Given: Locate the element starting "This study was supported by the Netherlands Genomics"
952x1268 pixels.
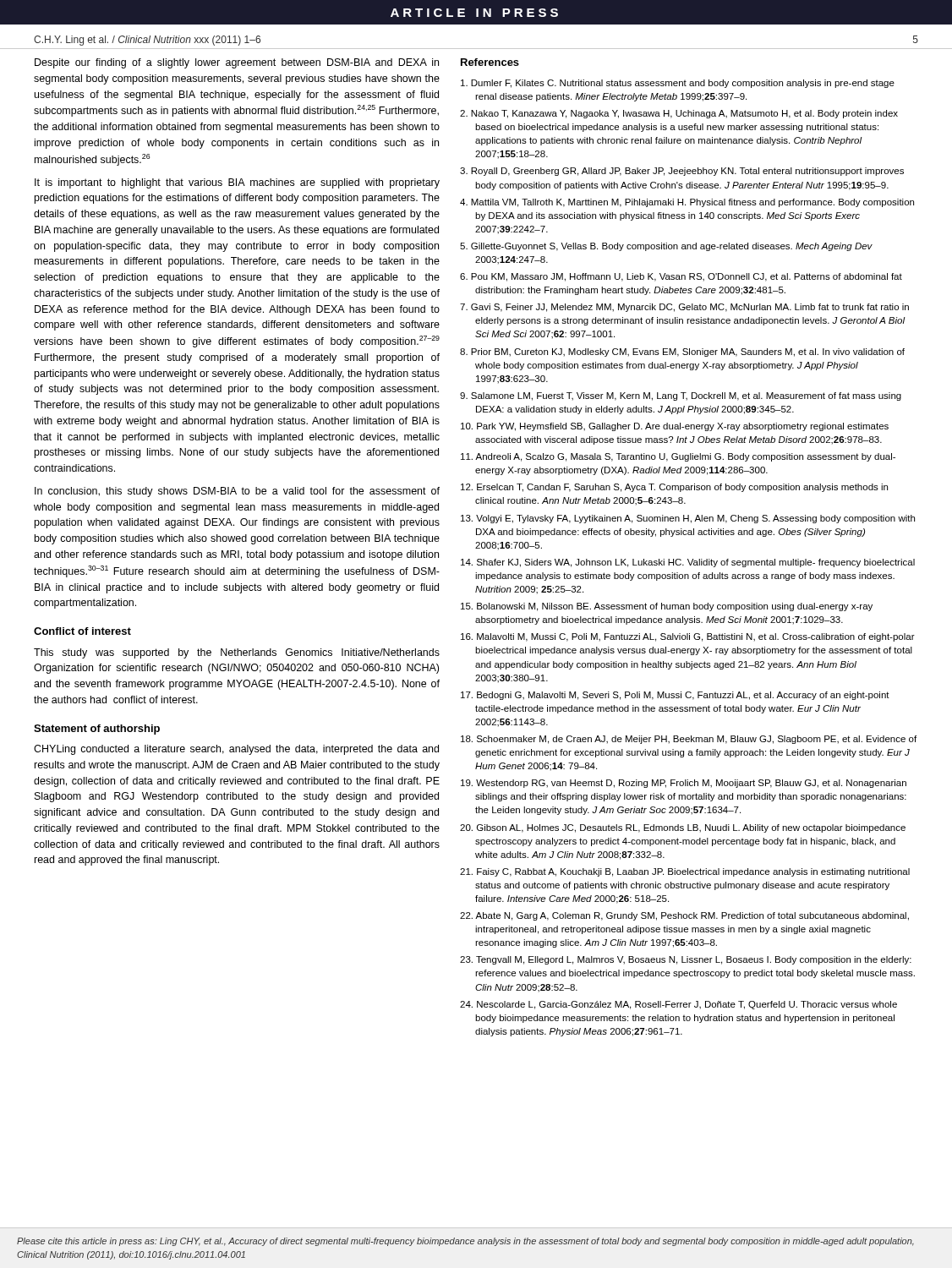Looking at the screenshot, I should pyautogui.click(x=237, y=676).
